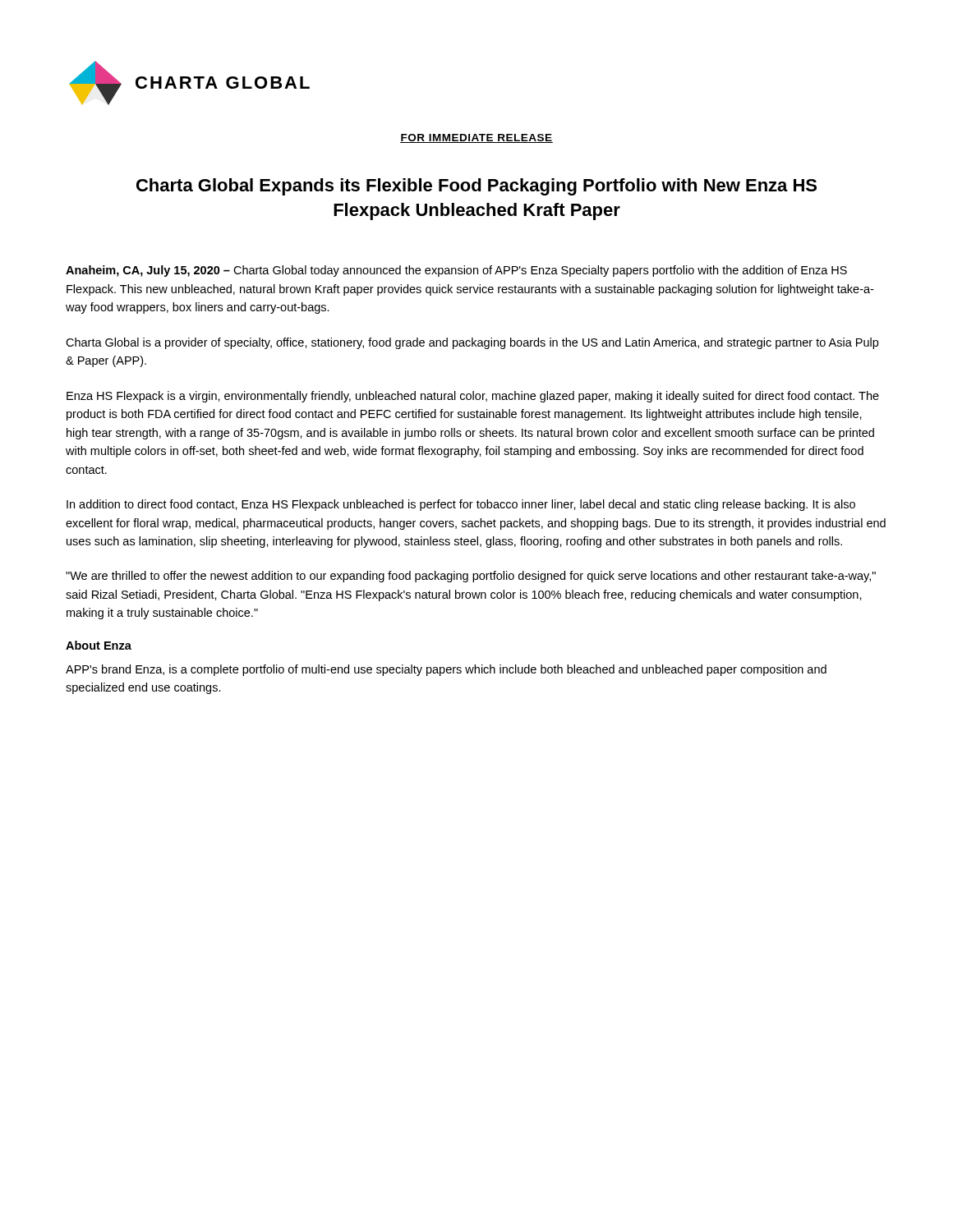Locate the logo

[476, 83]
